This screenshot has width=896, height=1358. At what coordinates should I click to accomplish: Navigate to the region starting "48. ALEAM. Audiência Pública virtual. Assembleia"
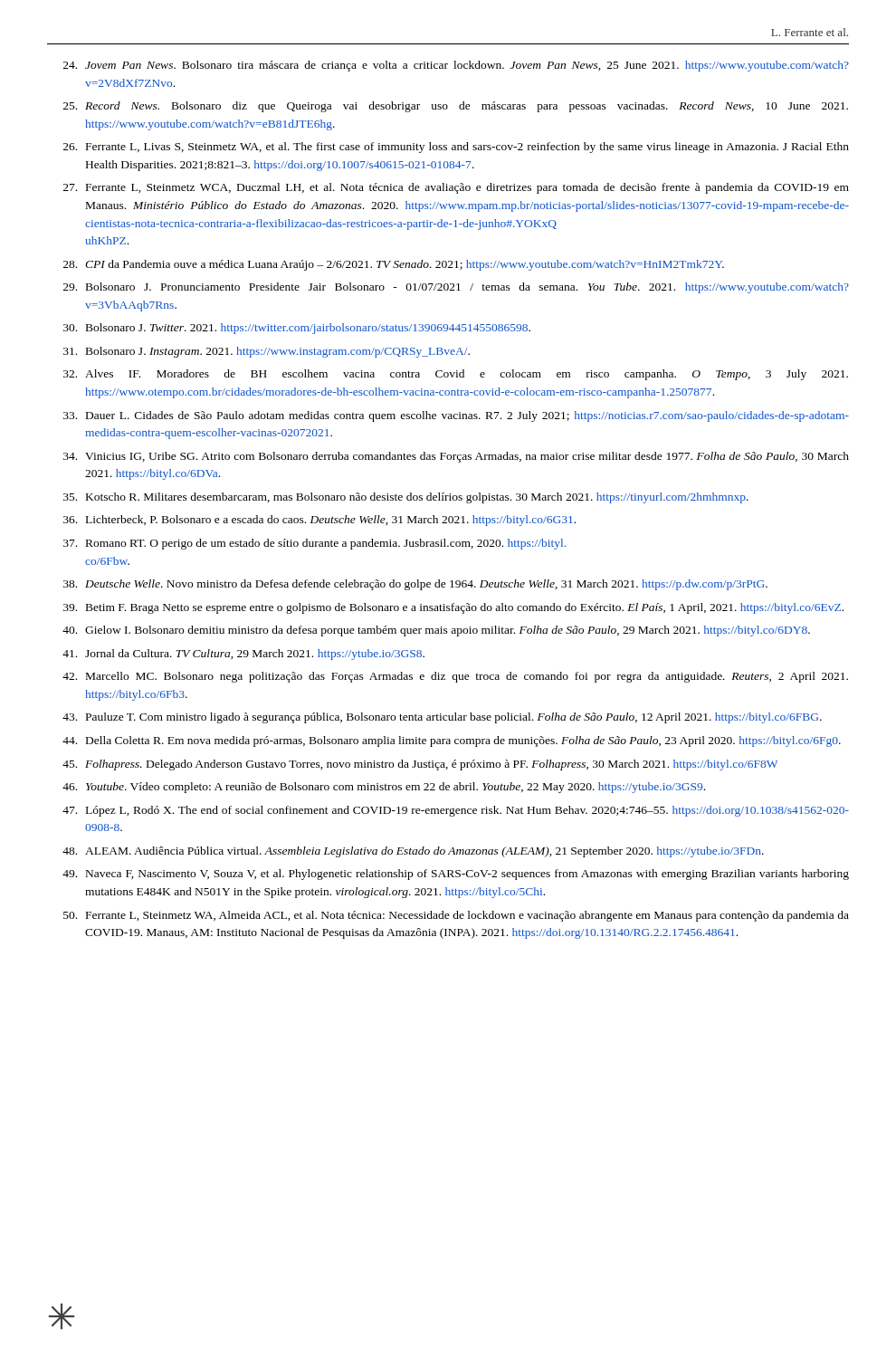448,851
